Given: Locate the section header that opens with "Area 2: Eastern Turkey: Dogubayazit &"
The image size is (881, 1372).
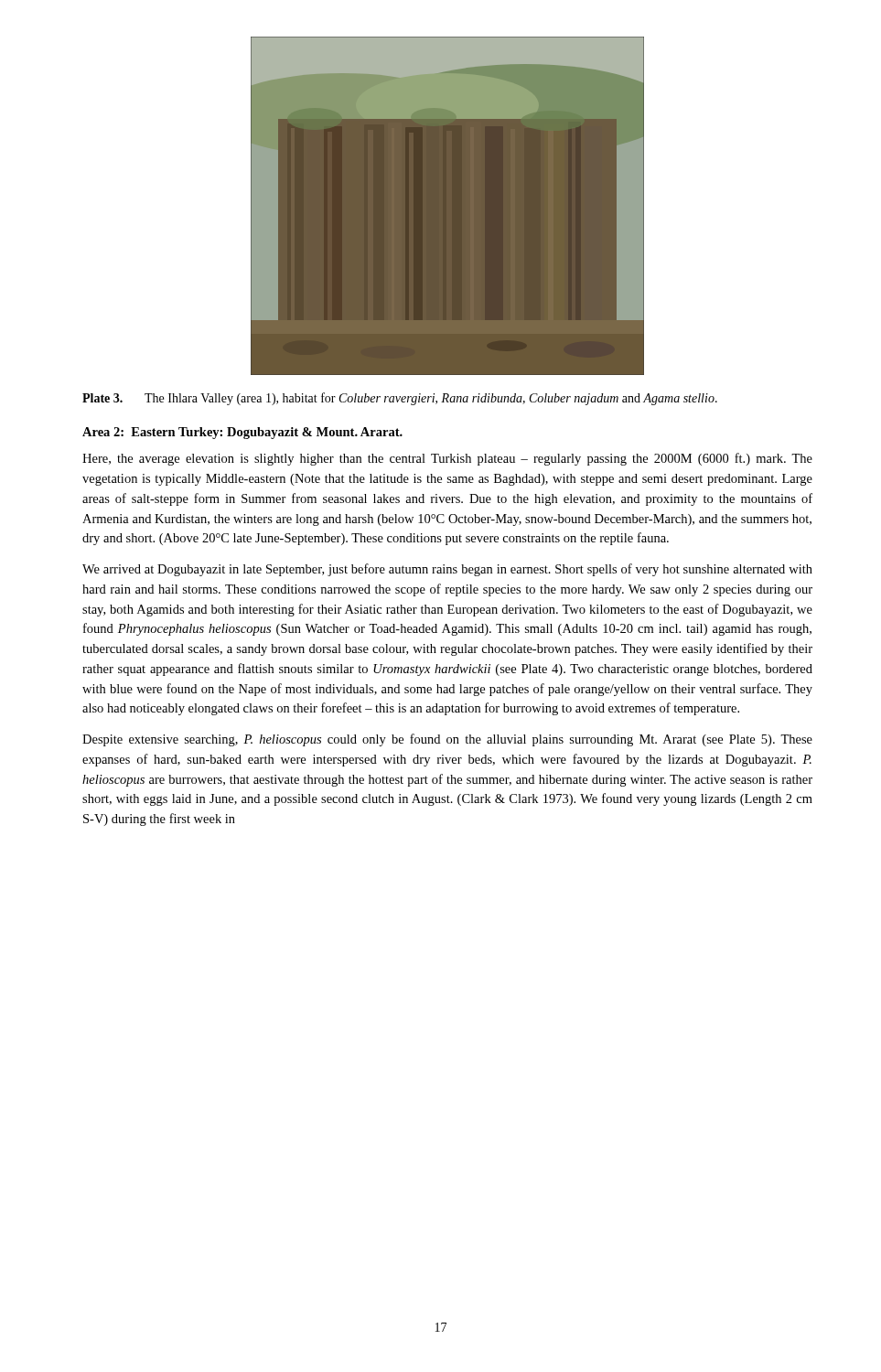Looking at the screenshot, I should point(243,432).
